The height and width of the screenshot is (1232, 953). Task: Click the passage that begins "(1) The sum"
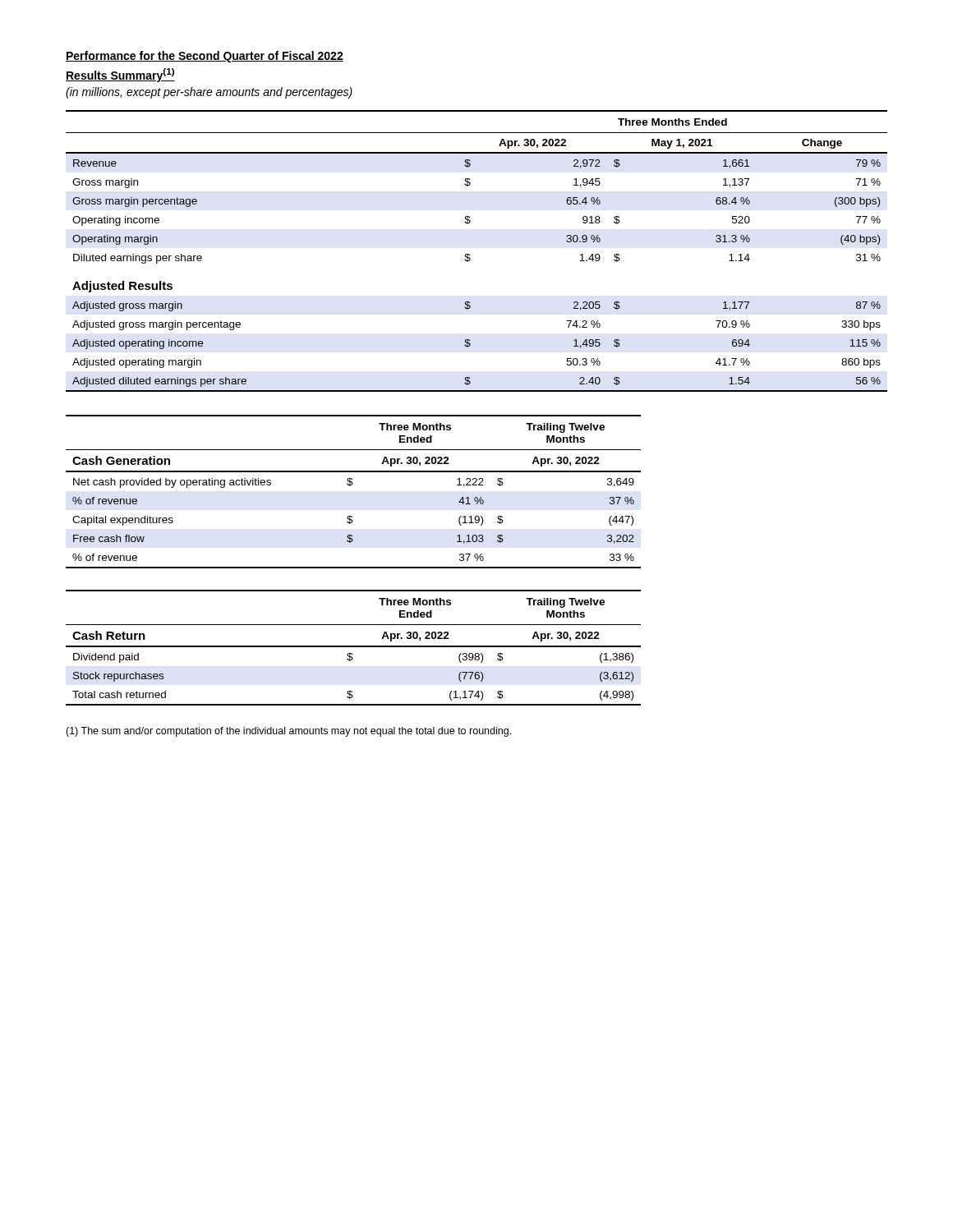tap(289, 731)
